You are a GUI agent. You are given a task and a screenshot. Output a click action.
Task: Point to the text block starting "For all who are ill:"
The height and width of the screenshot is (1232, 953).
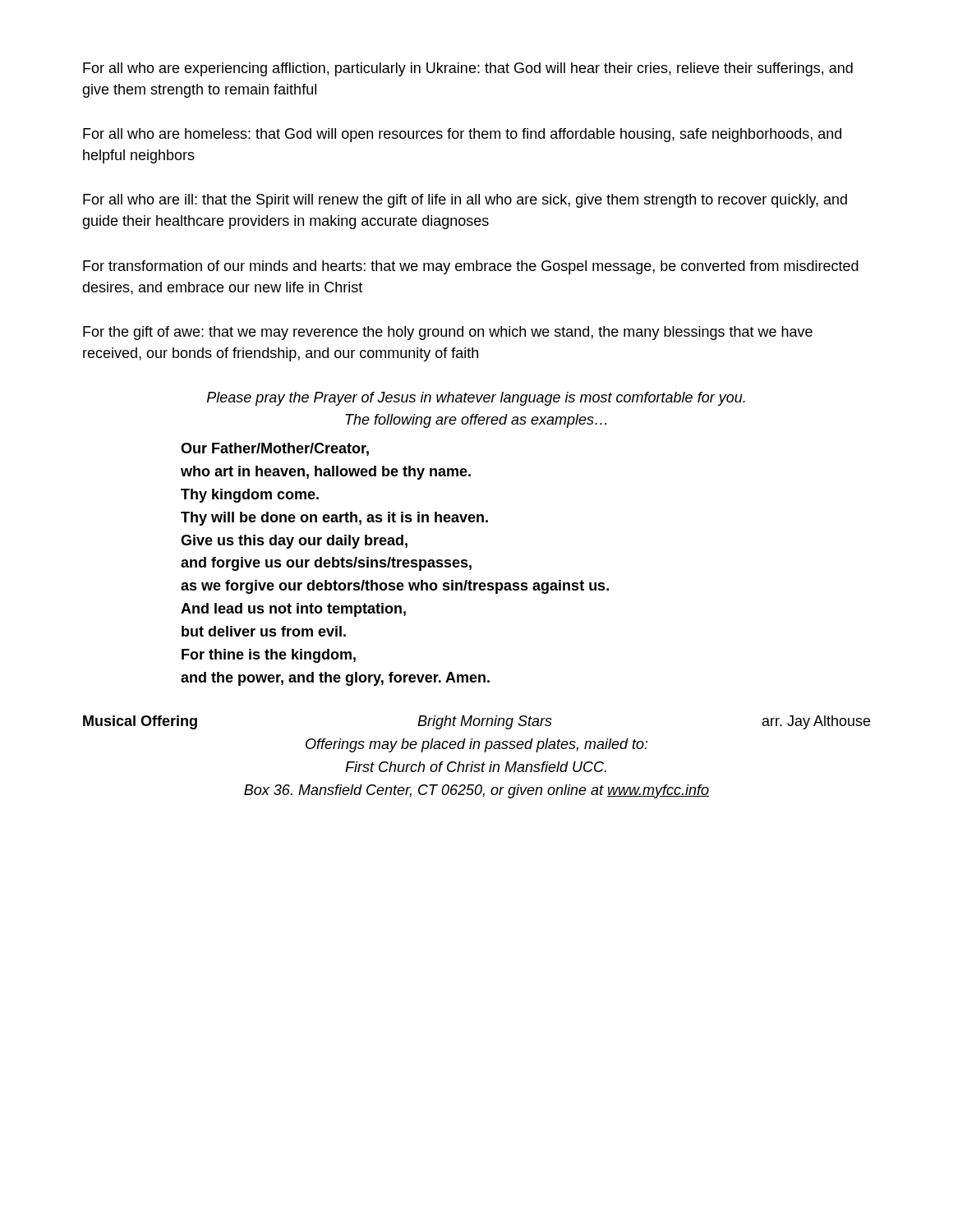(x=465, y=211)
